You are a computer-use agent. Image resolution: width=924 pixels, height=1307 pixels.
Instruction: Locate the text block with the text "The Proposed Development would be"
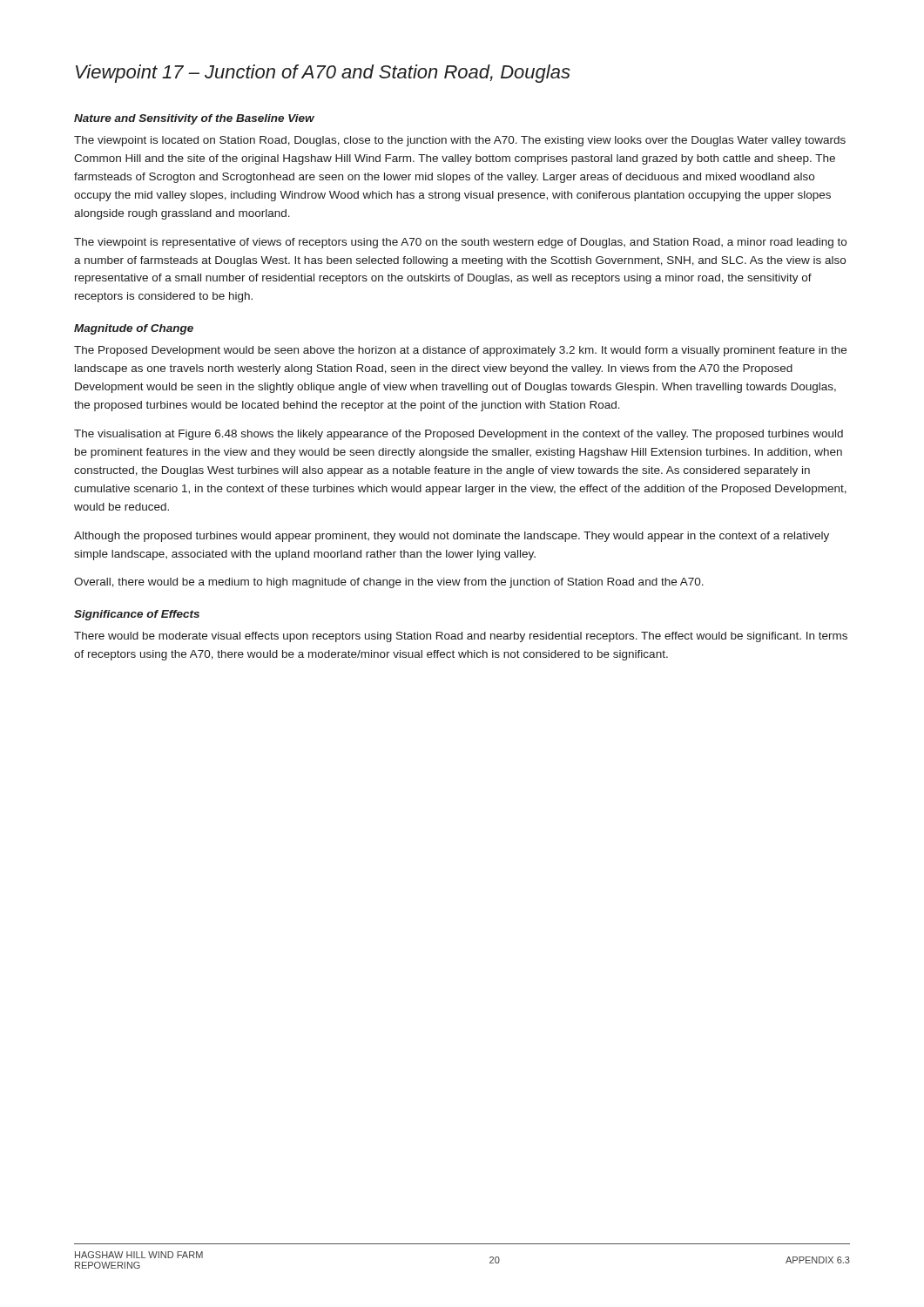pos(461,377)
